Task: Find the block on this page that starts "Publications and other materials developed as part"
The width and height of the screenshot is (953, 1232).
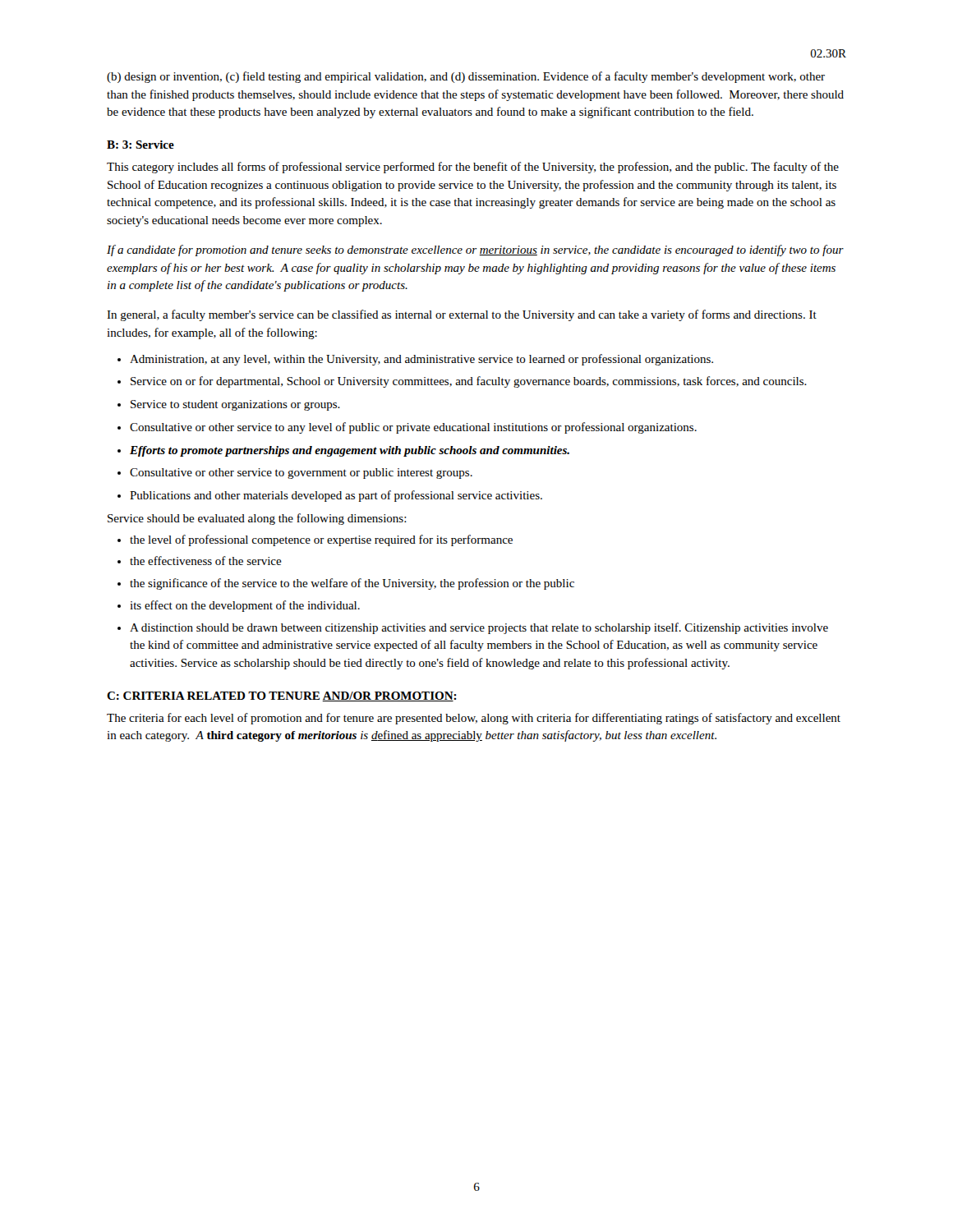Action: tap(476, 496)
